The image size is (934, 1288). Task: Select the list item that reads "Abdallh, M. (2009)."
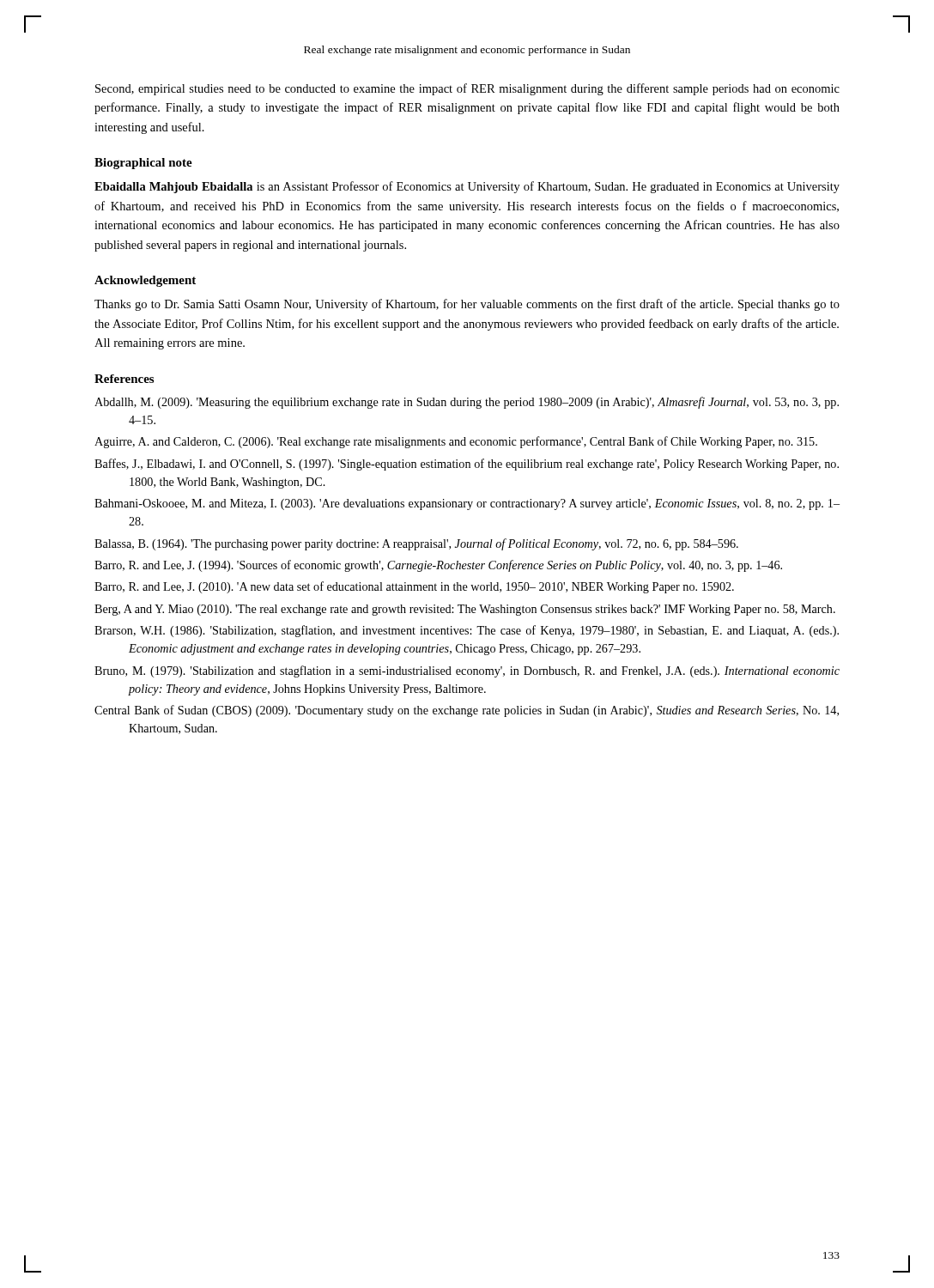point(467,411)
